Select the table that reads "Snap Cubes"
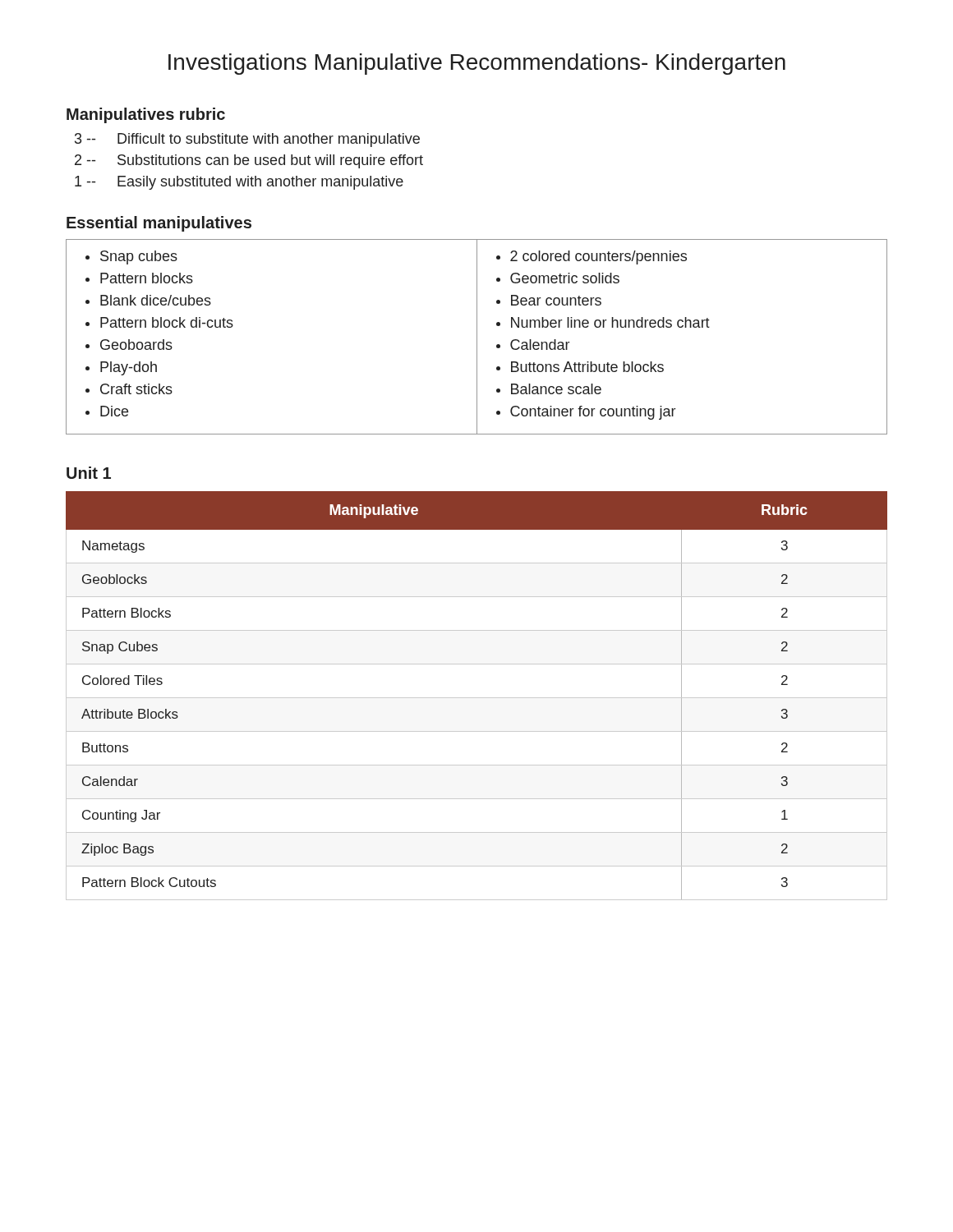The image size is (953, 1232). click(476, 696)
